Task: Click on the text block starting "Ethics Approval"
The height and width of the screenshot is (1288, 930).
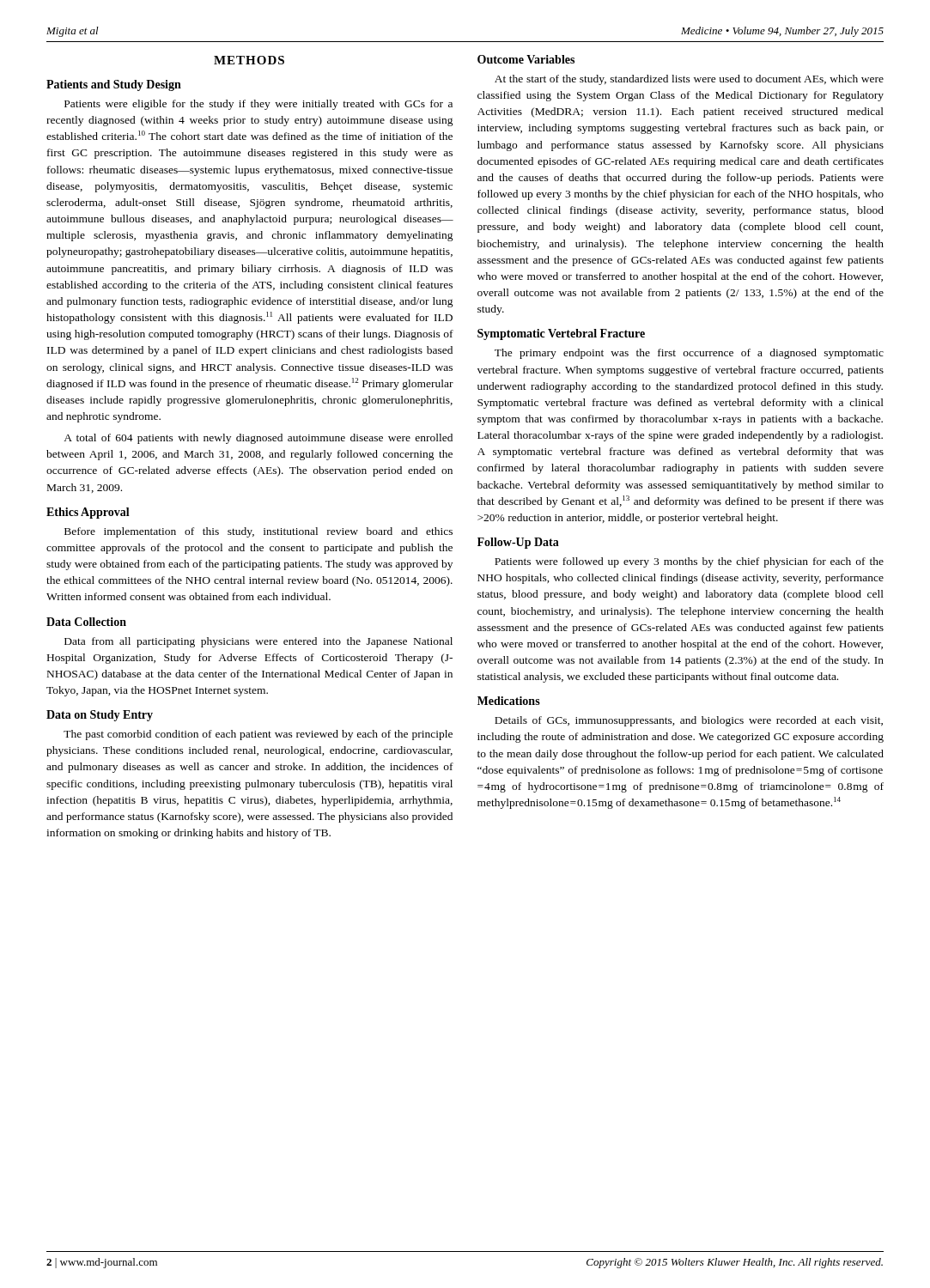Action: [88, 512]
